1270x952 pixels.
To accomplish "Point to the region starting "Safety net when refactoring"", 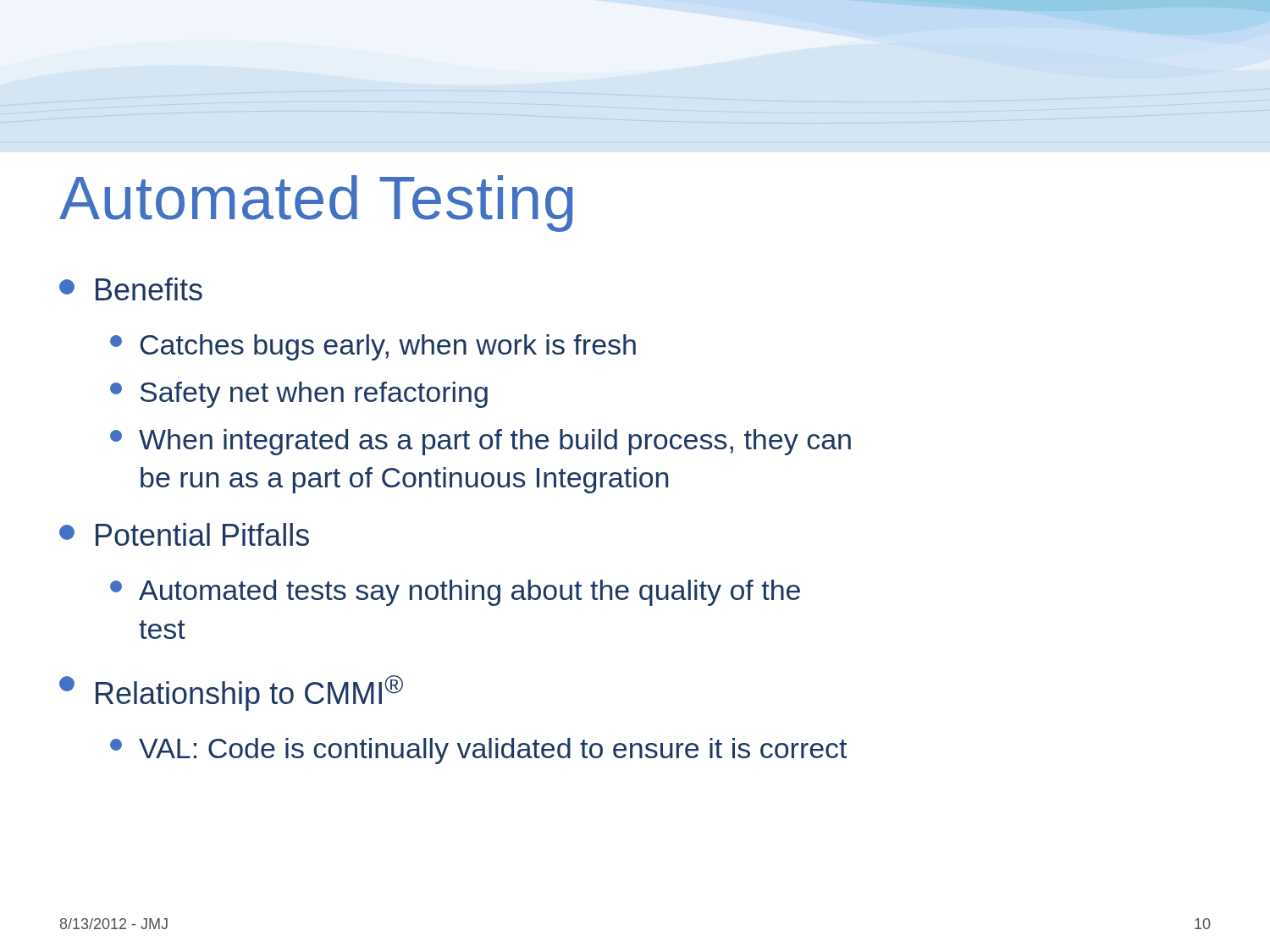I will point(300,392).
